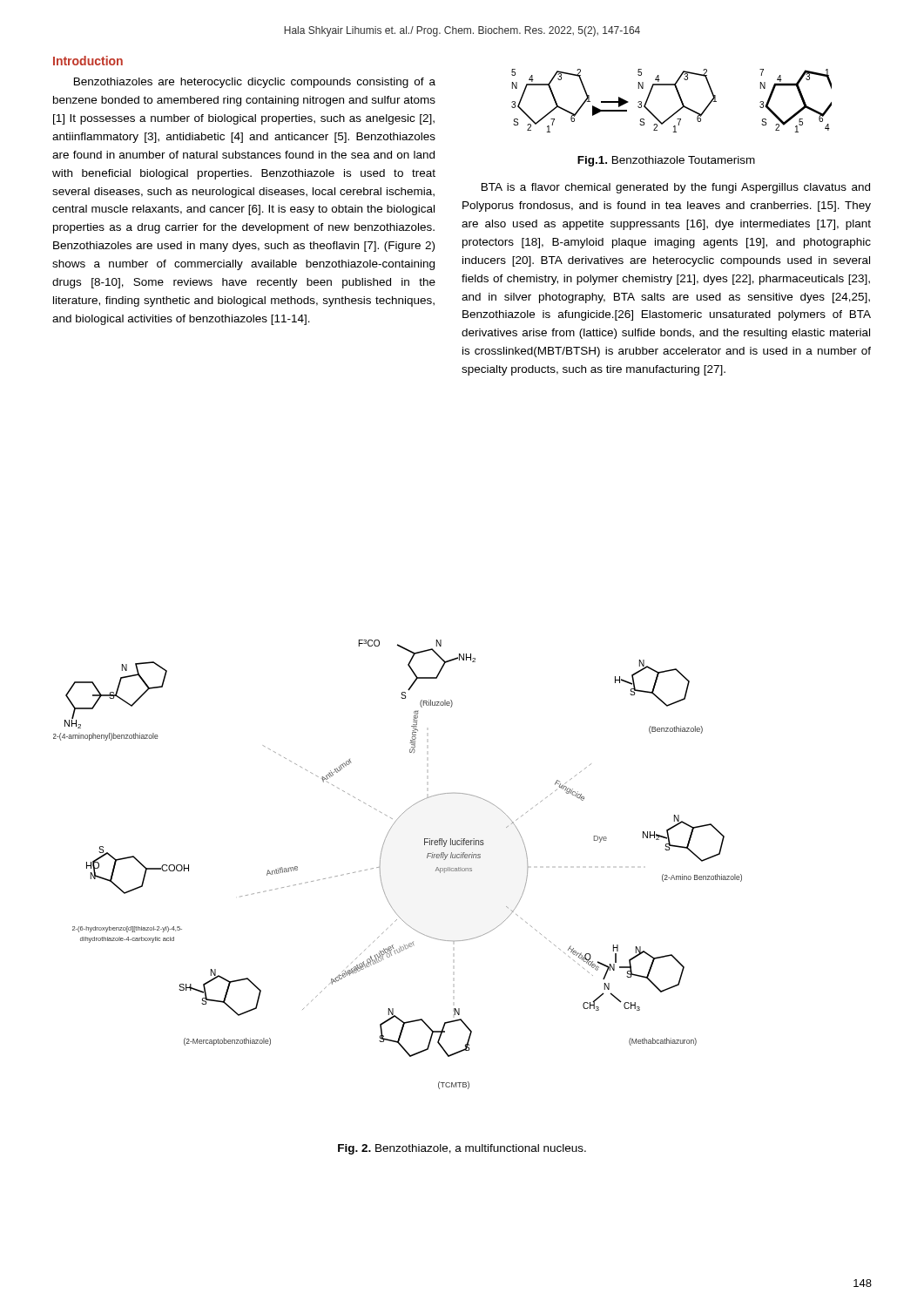The image size is (924, 1307).
Task: Find the element starting "Fig. 2. Benzothiazole, a multifunctional nucleus."
Action: tap(462, 1148)
